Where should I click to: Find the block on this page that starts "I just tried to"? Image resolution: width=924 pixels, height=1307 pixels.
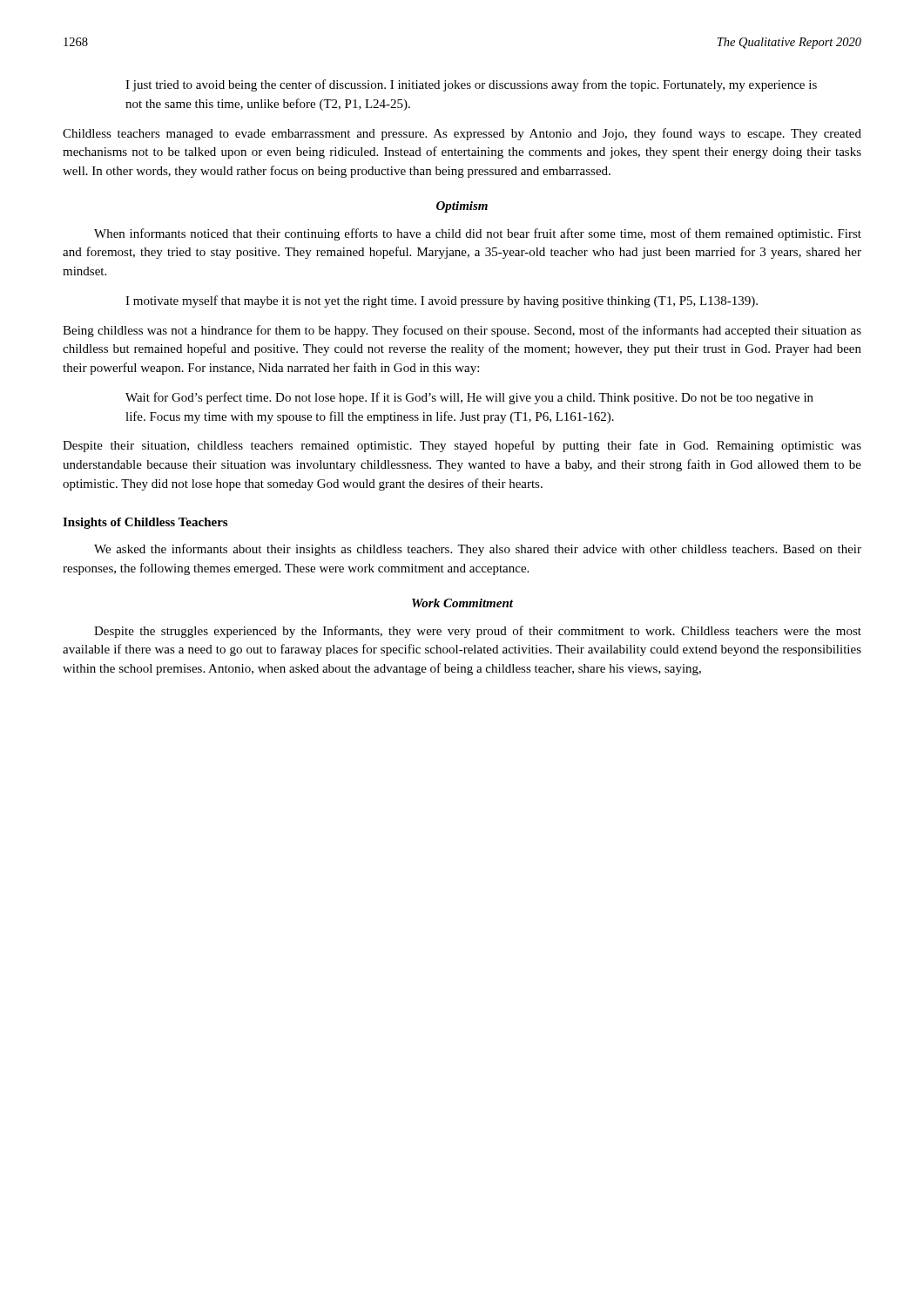471,94
